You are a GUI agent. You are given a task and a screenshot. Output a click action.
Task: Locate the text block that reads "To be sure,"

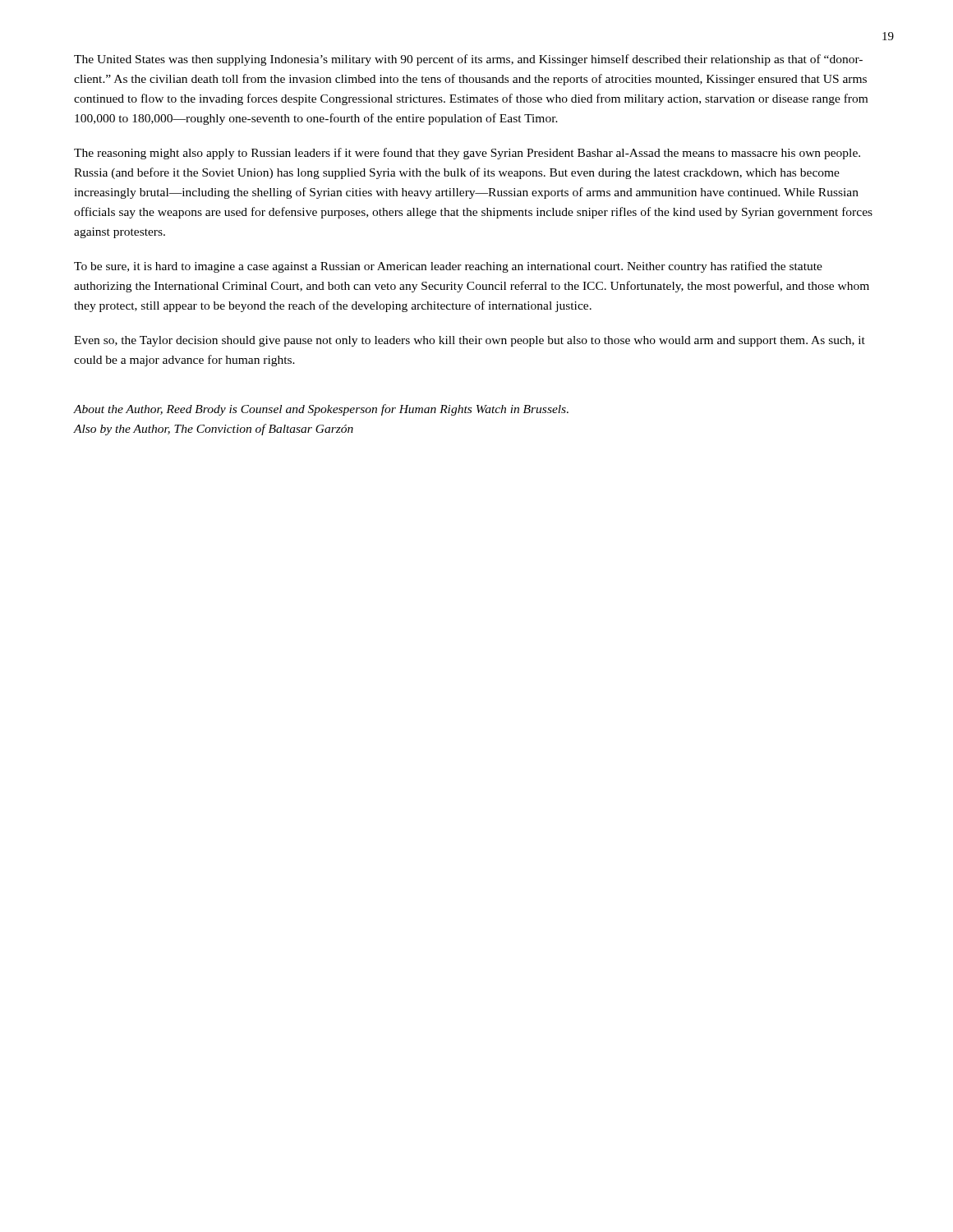[472, 286]
